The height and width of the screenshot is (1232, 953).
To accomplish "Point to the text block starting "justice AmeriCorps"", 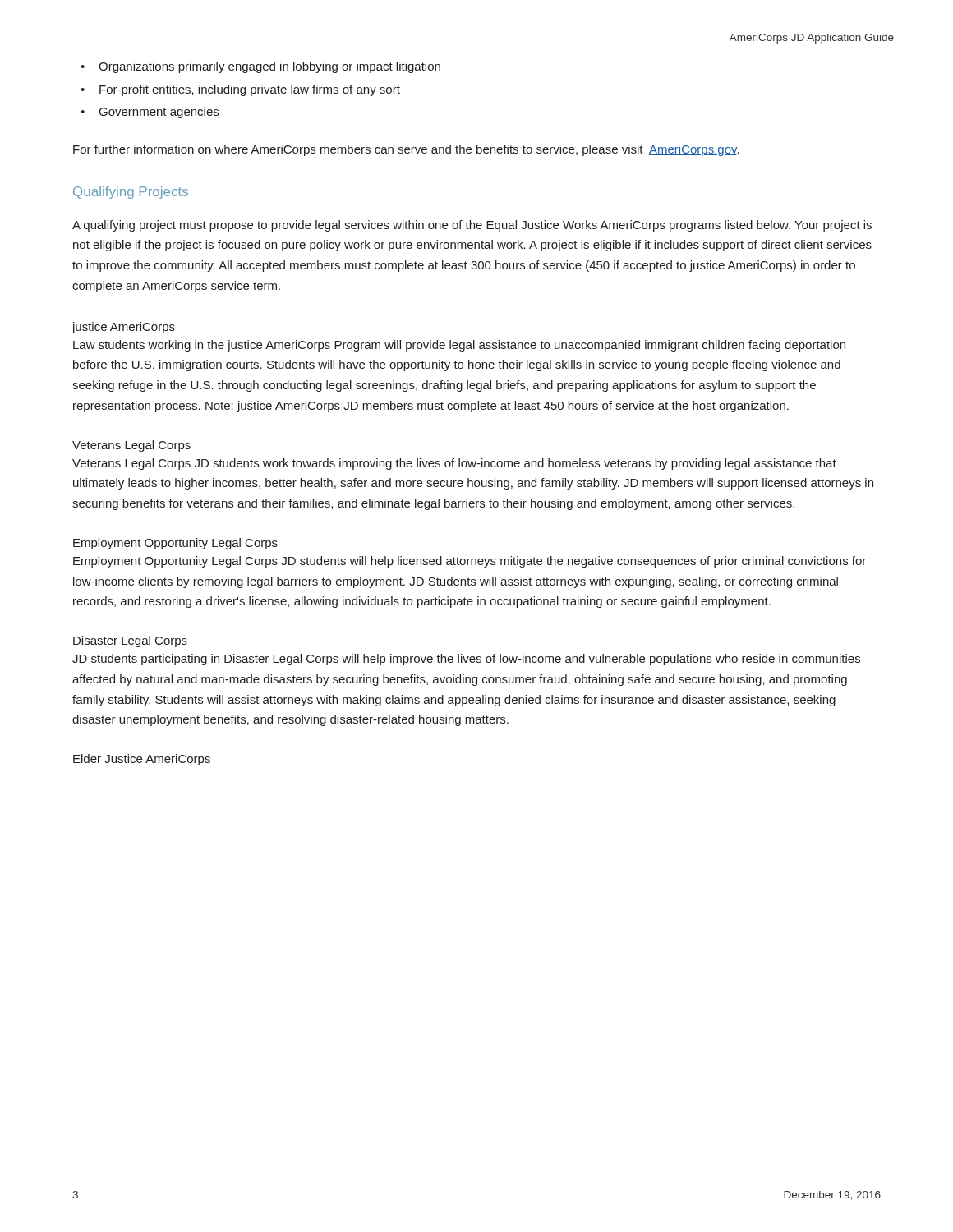I will point(124,326).
